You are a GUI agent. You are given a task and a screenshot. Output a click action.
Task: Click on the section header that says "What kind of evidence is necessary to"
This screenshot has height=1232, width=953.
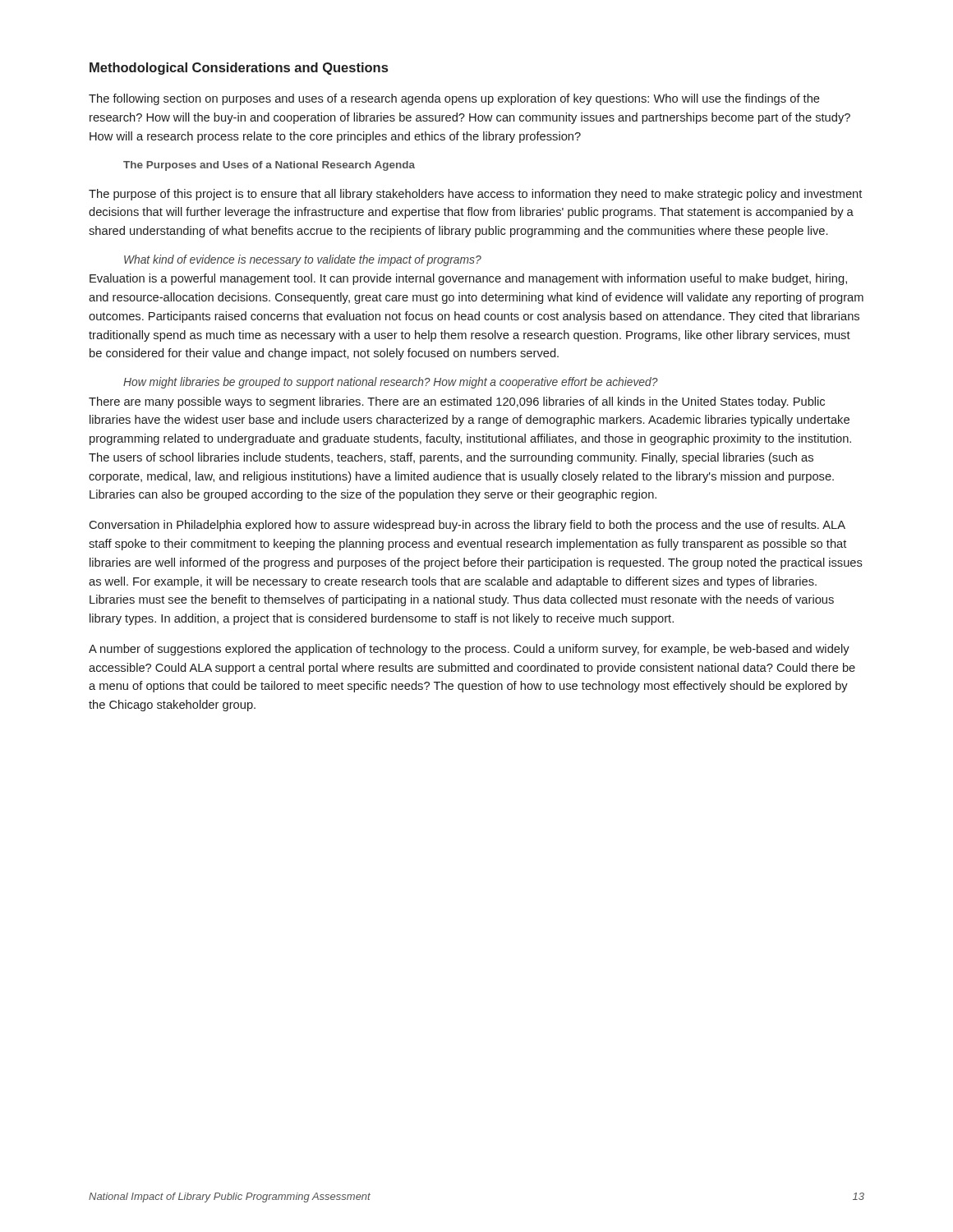click(x=302, y=260)
